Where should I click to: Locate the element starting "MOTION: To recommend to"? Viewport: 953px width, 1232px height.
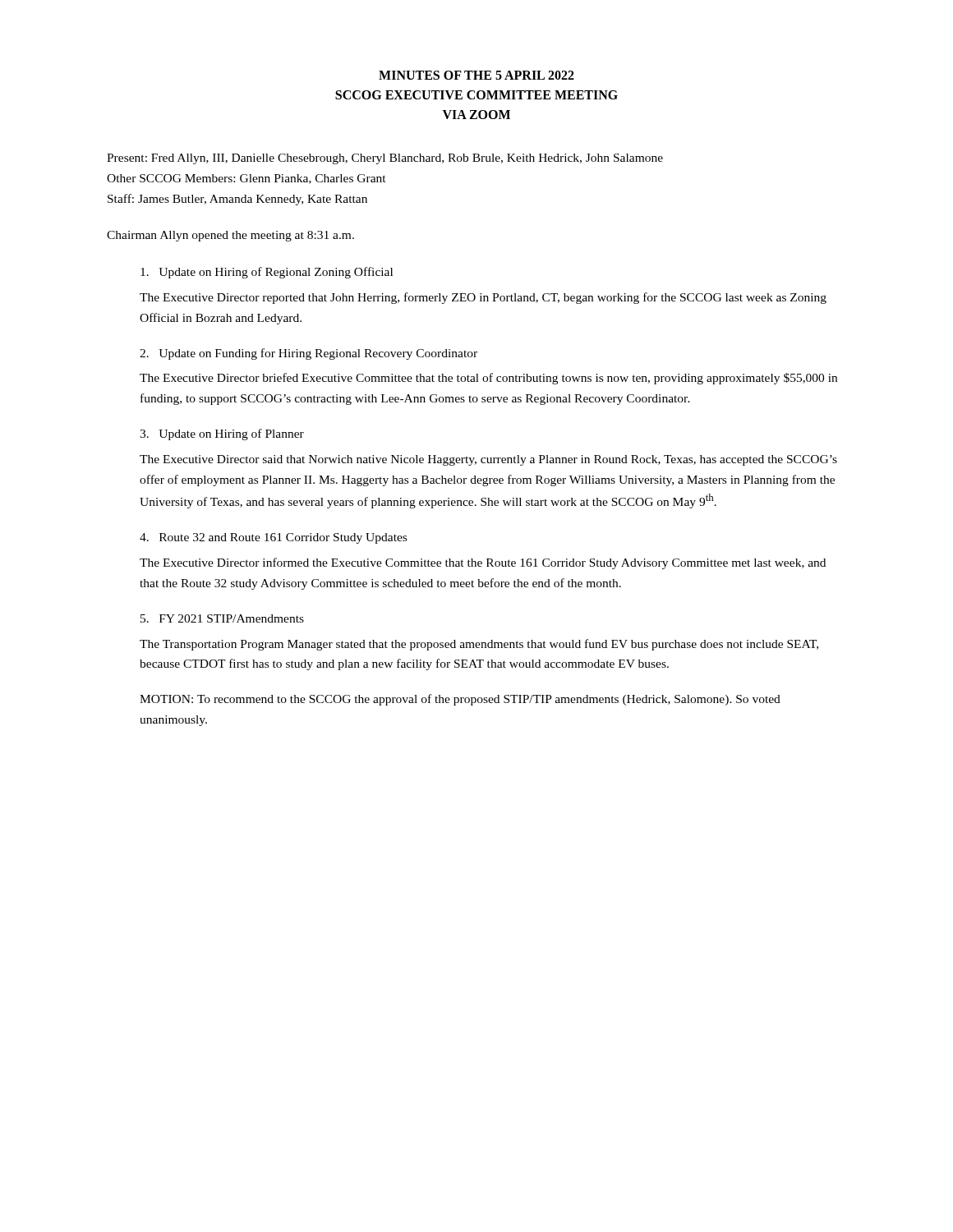pos(460,709)
